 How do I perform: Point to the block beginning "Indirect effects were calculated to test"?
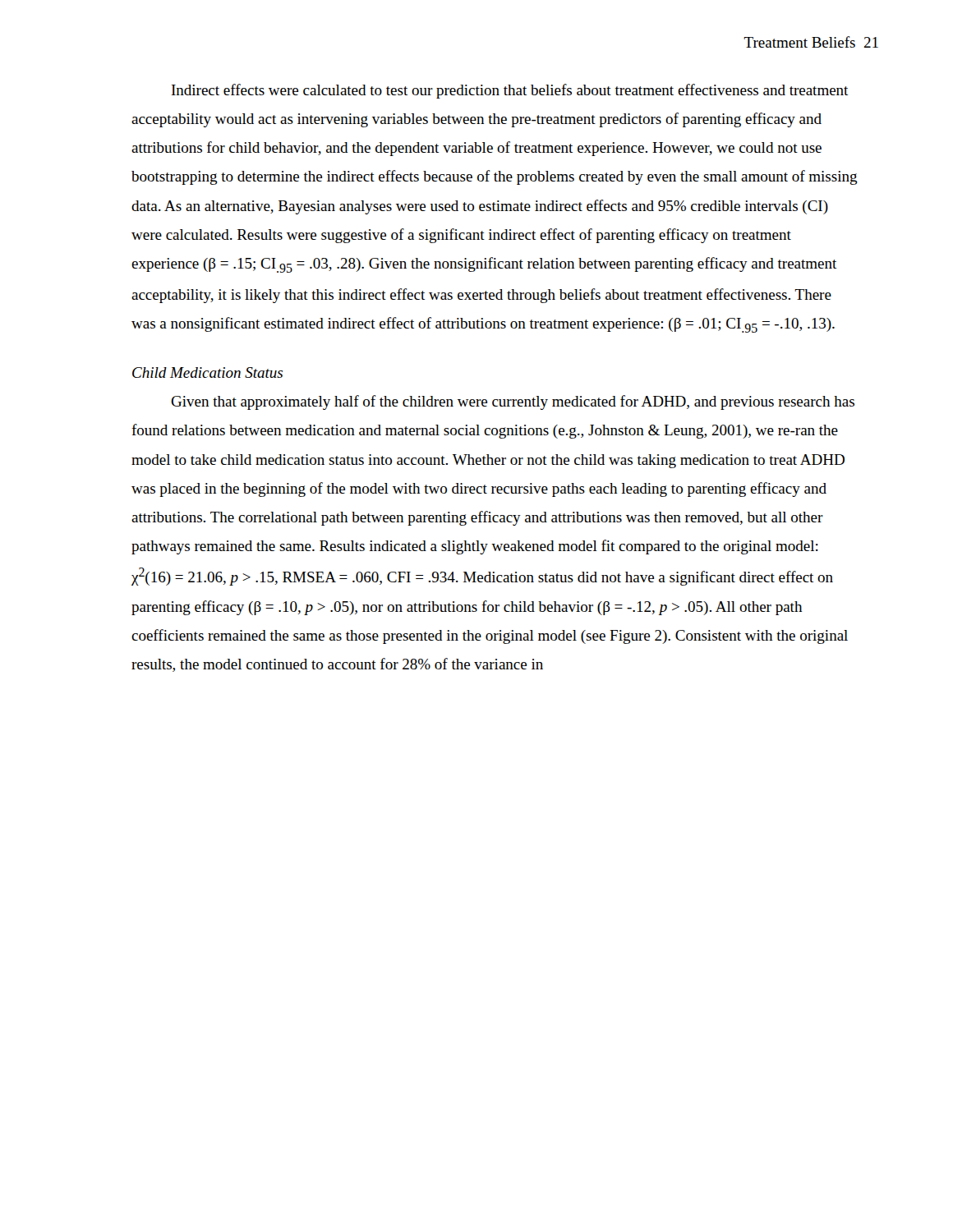tap(495, 208)
